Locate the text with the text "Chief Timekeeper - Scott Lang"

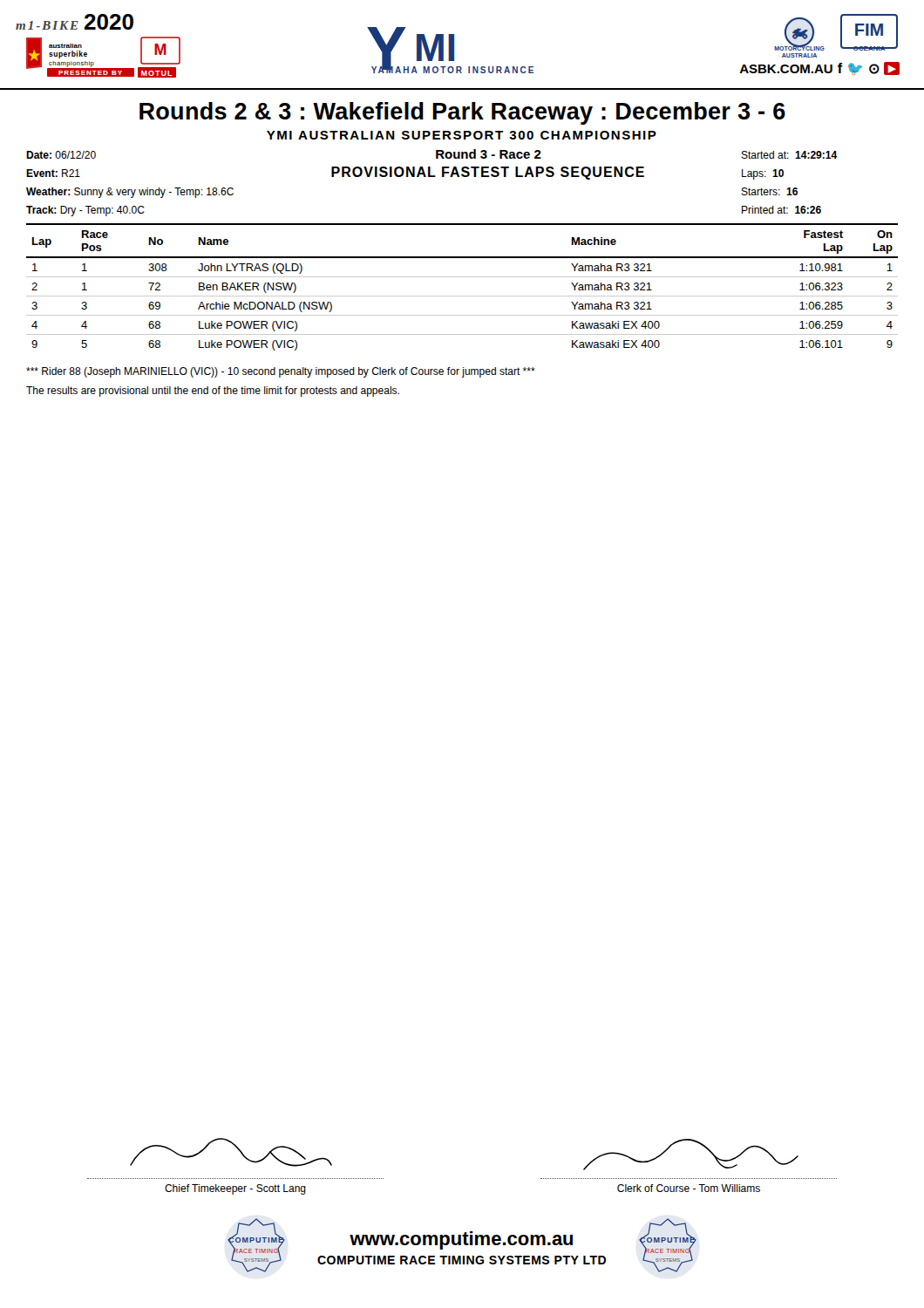click(235, 1160)
